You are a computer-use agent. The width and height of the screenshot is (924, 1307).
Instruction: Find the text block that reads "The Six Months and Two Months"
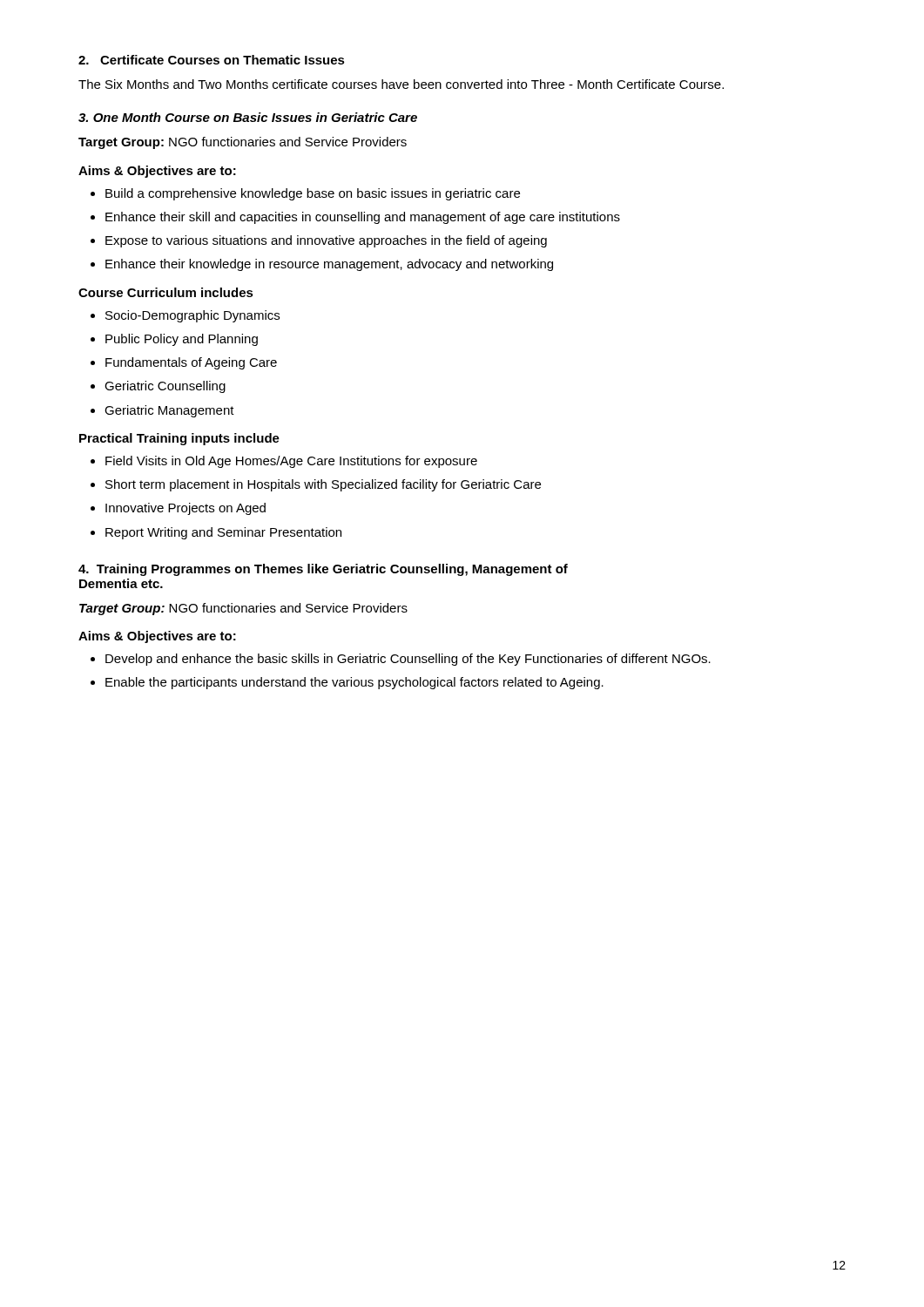402,84
